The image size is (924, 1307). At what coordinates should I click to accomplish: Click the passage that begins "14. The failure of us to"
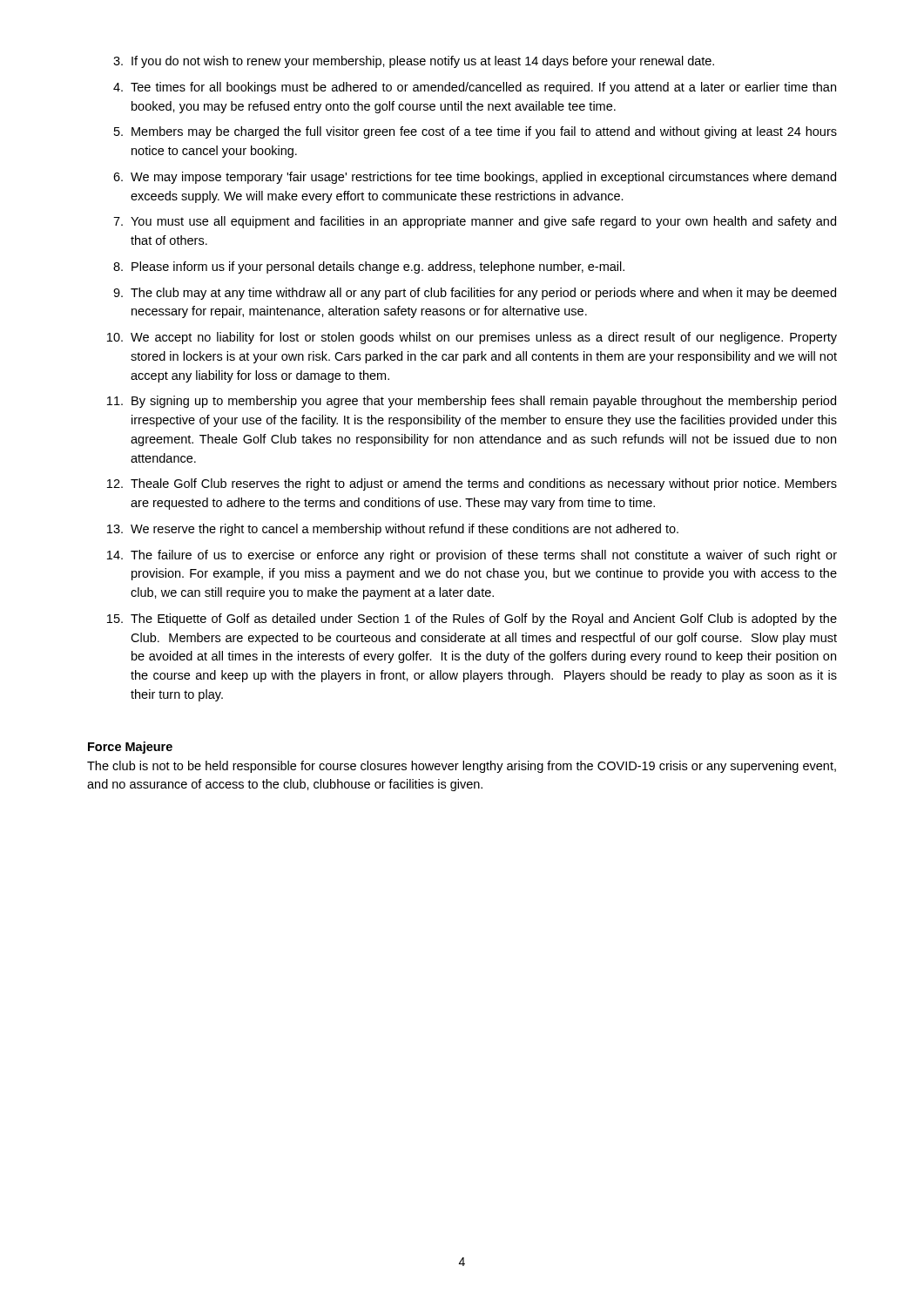(x=462, y=574)
